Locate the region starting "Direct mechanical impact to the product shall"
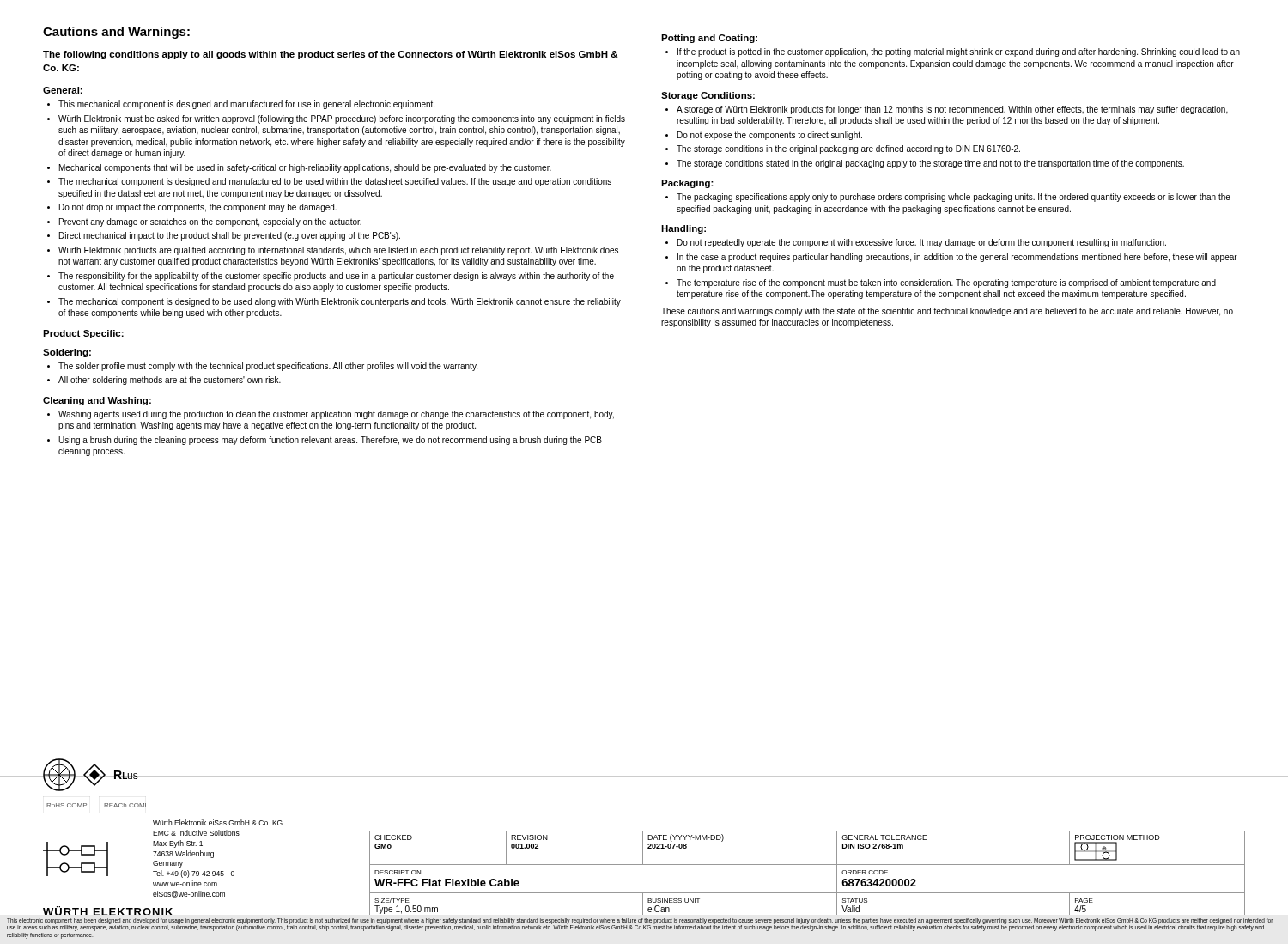 point(230,236)
